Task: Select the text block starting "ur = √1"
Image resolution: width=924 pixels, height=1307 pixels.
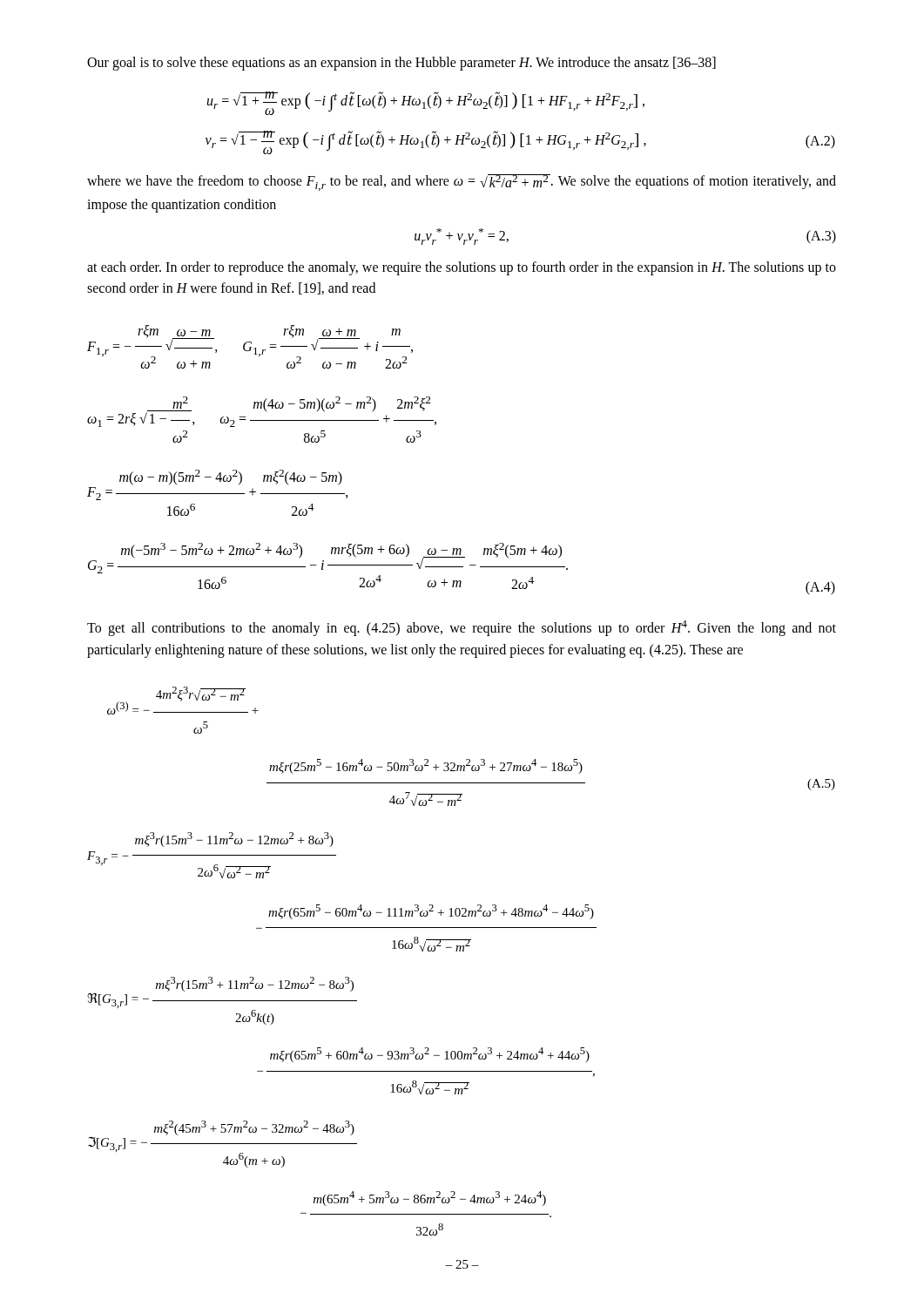Action: click(x=462, y=122)
